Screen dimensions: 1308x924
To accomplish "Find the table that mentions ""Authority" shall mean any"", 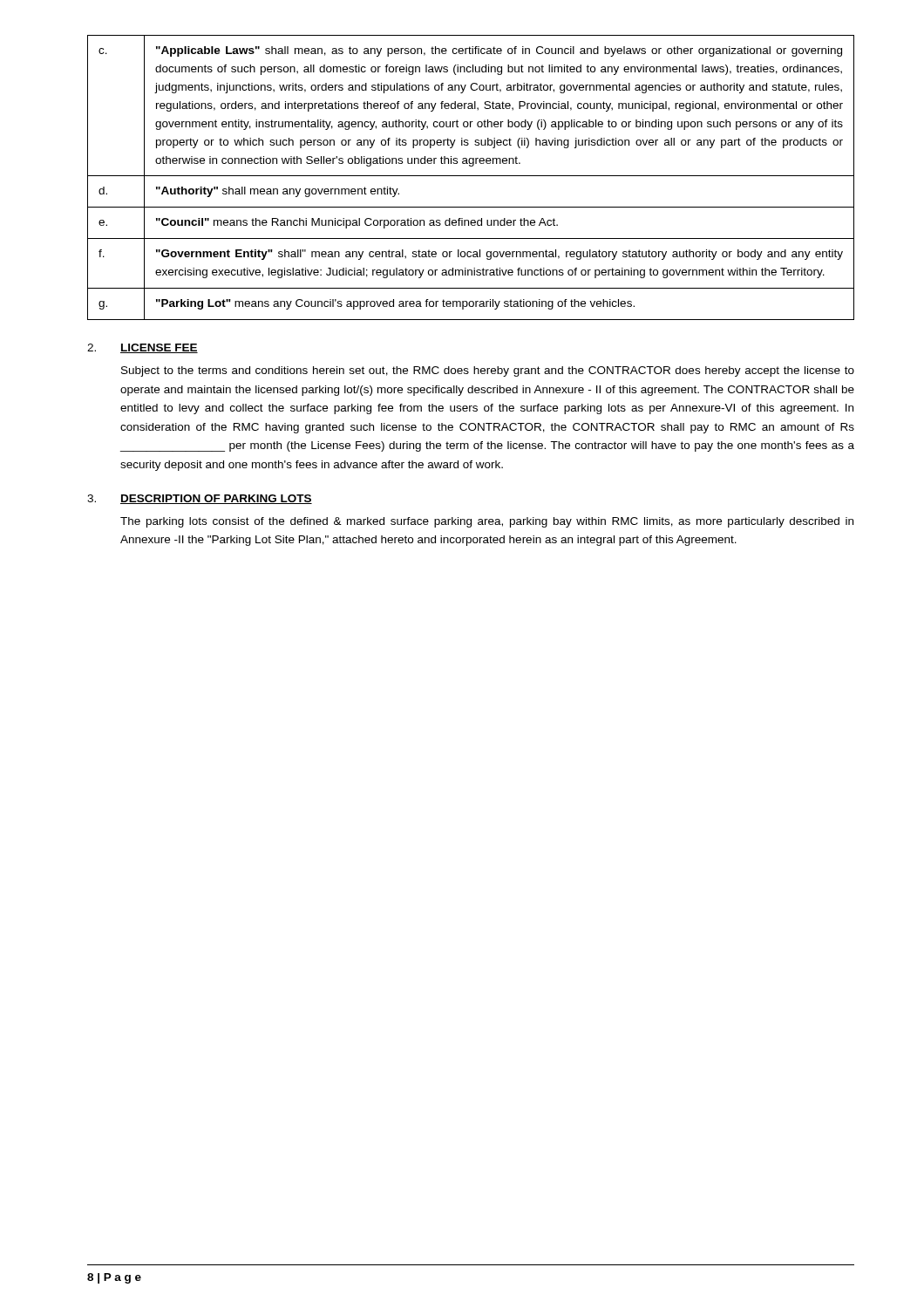I will pyautogui.click(x=471, y=177).
